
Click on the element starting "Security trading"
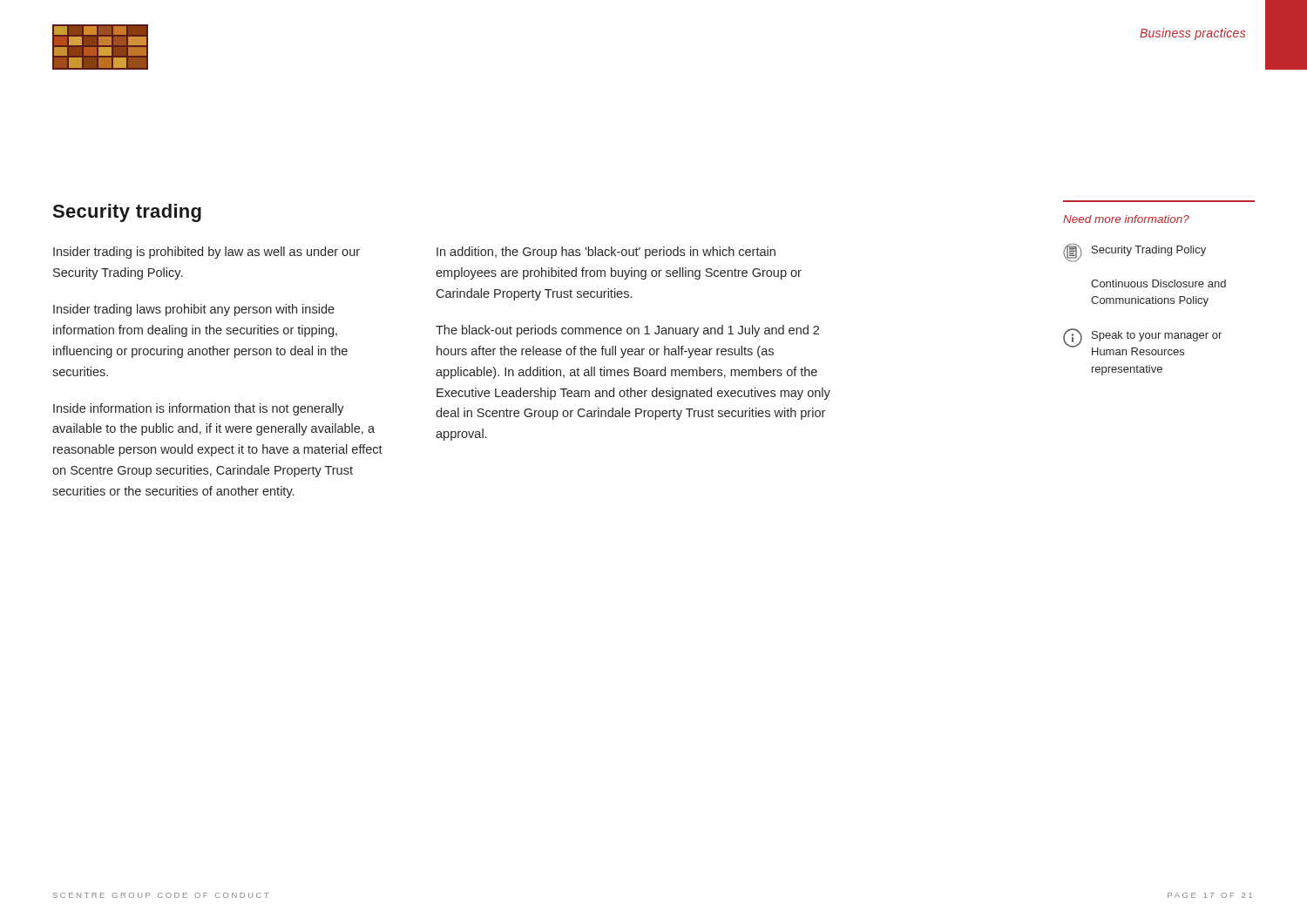[127, 211]
